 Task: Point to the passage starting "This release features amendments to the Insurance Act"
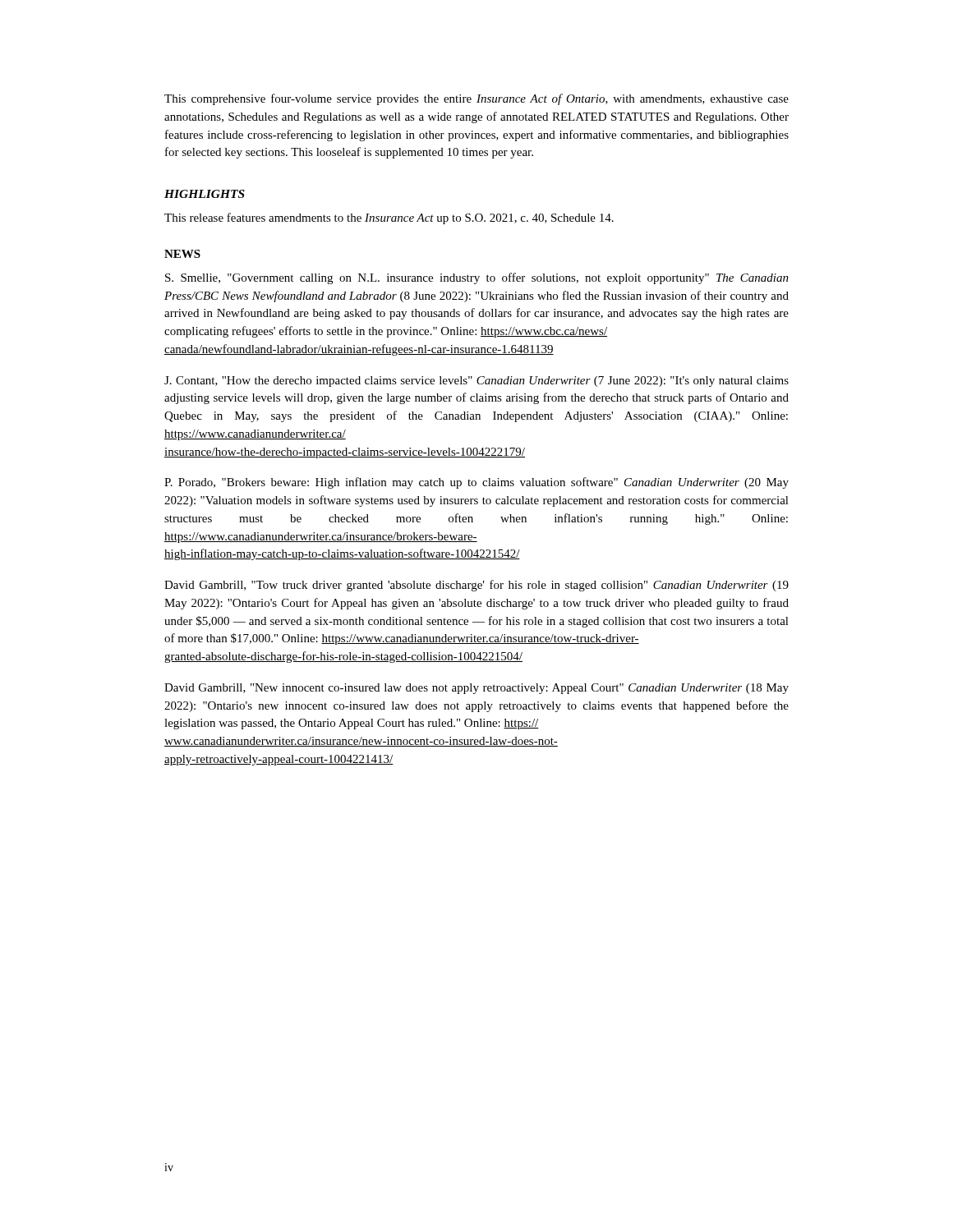pos(476,218)
